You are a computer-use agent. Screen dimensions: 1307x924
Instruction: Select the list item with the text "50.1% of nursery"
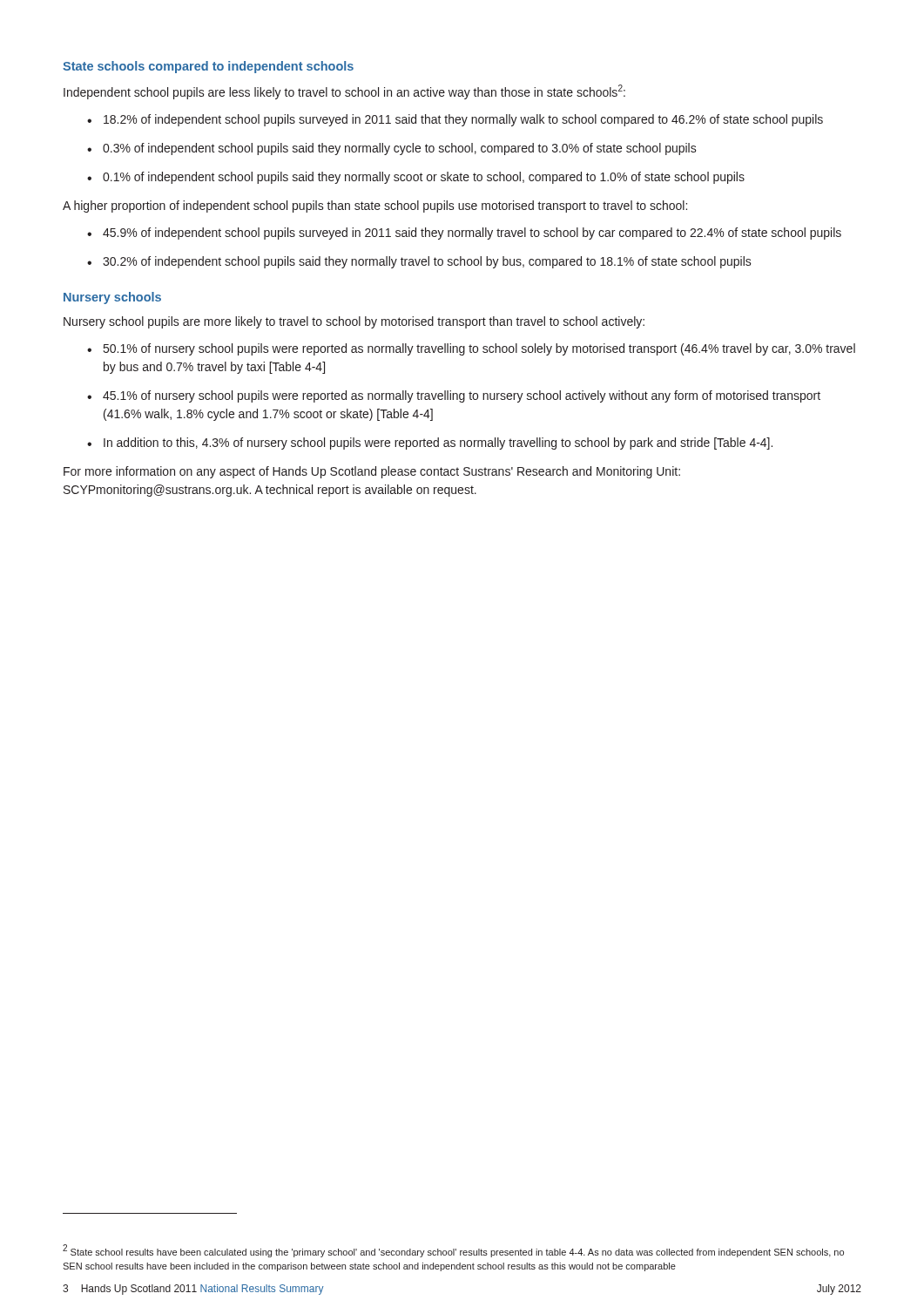tap(479, 357)
